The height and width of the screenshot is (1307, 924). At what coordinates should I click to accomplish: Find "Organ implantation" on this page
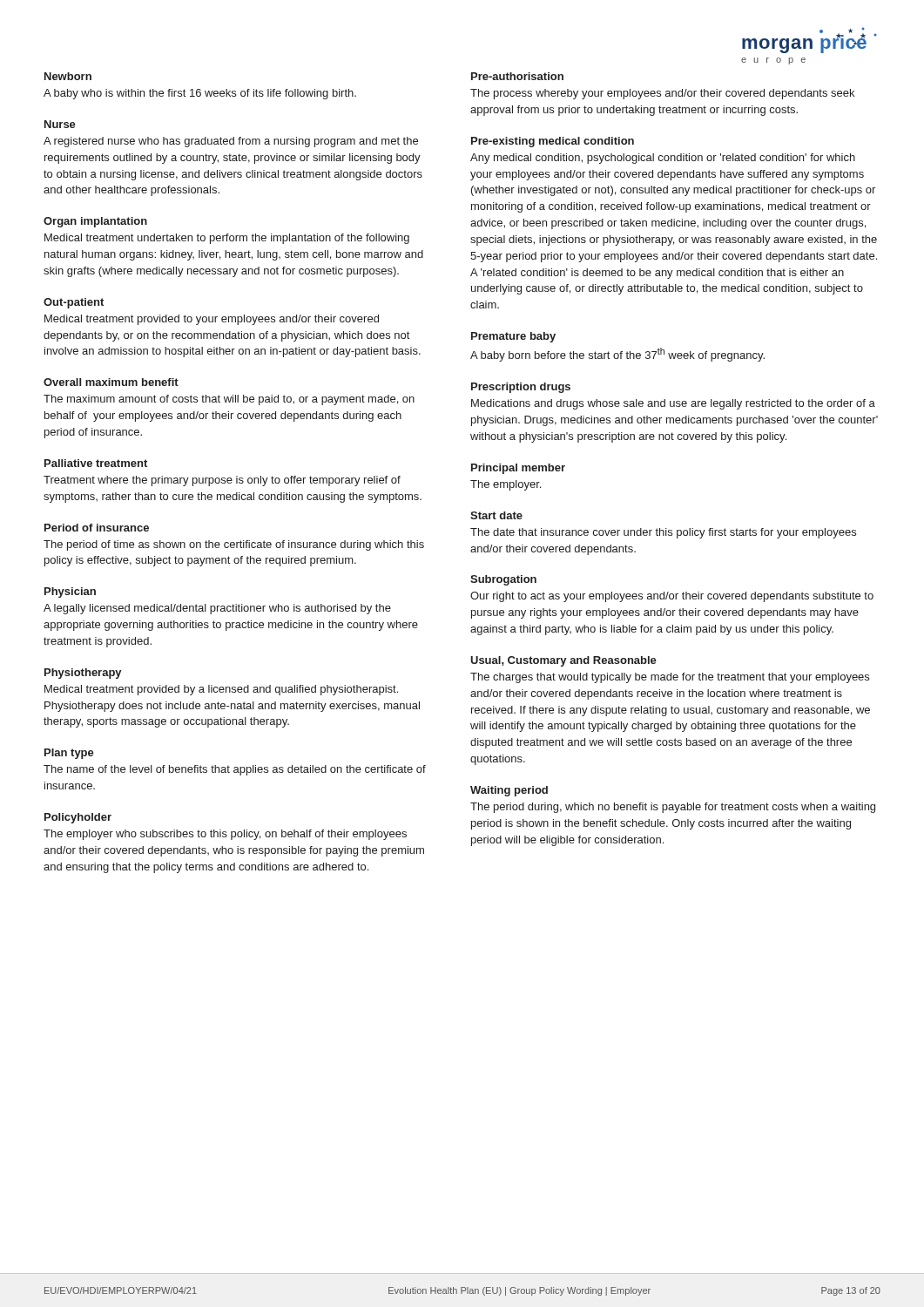[95, 221]
